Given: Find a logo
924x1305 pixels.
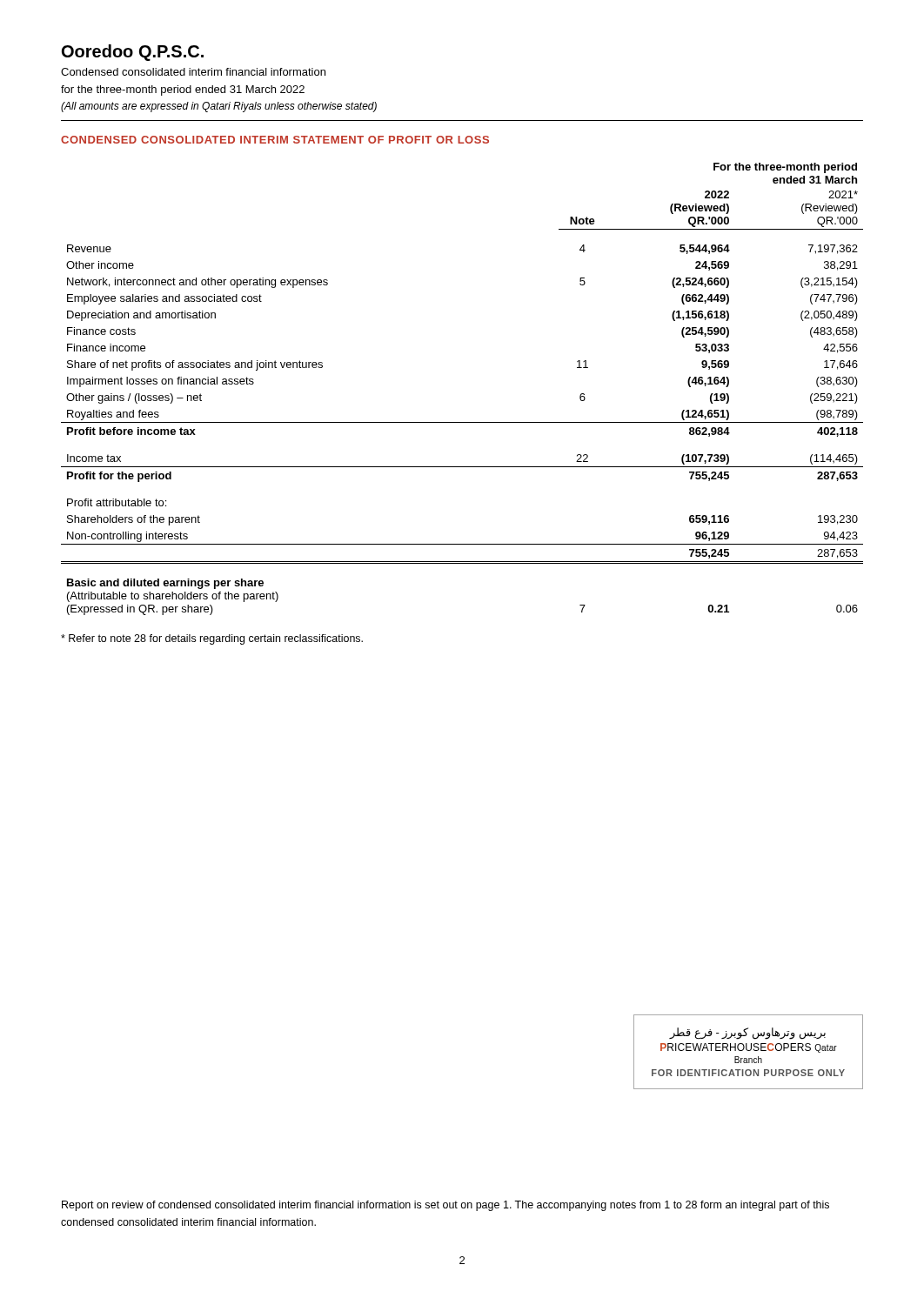Looking at the screenshot, I should pos(748,1052).
